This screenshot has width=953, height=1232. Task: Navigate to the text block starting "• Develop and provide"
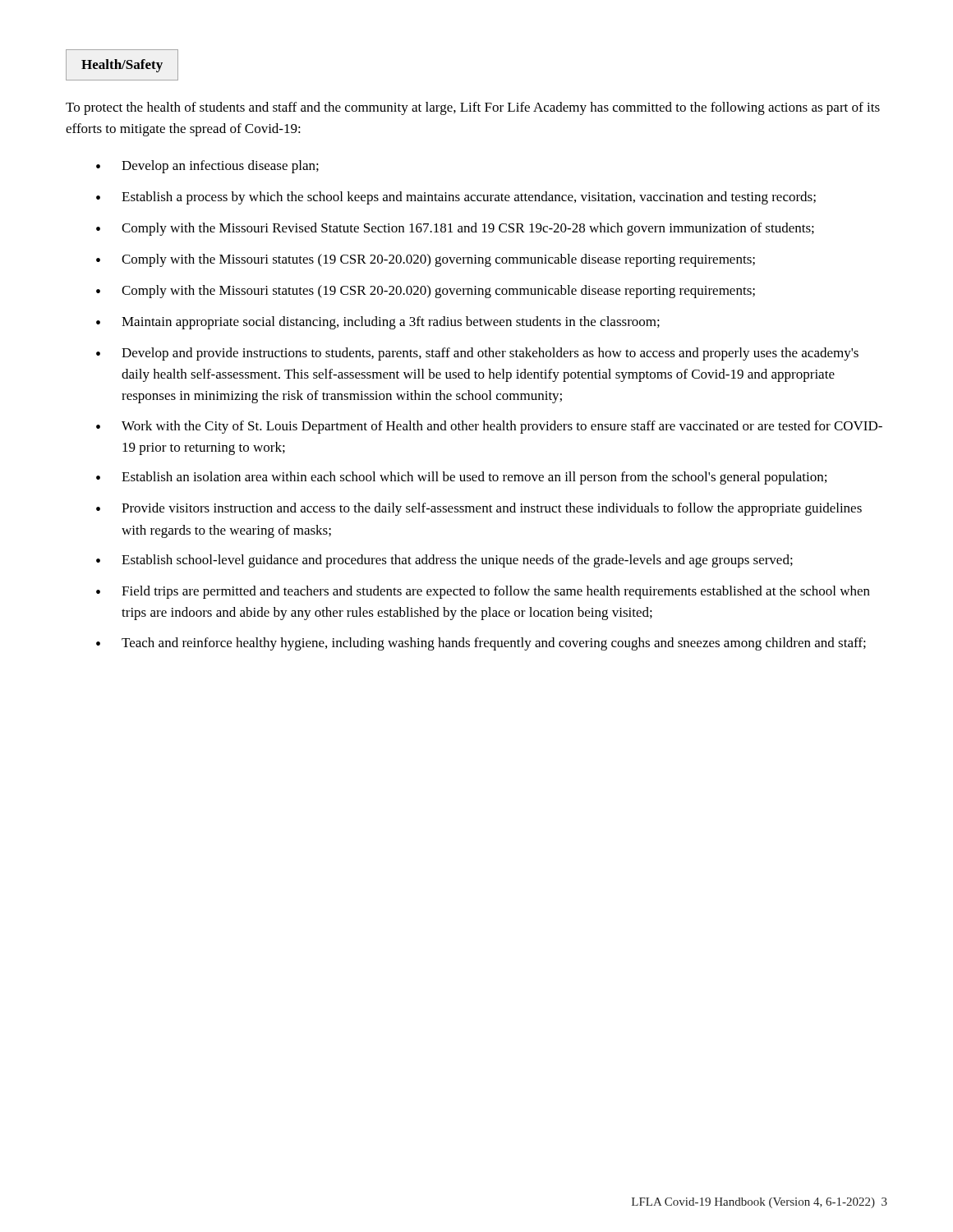coord(476,375)
